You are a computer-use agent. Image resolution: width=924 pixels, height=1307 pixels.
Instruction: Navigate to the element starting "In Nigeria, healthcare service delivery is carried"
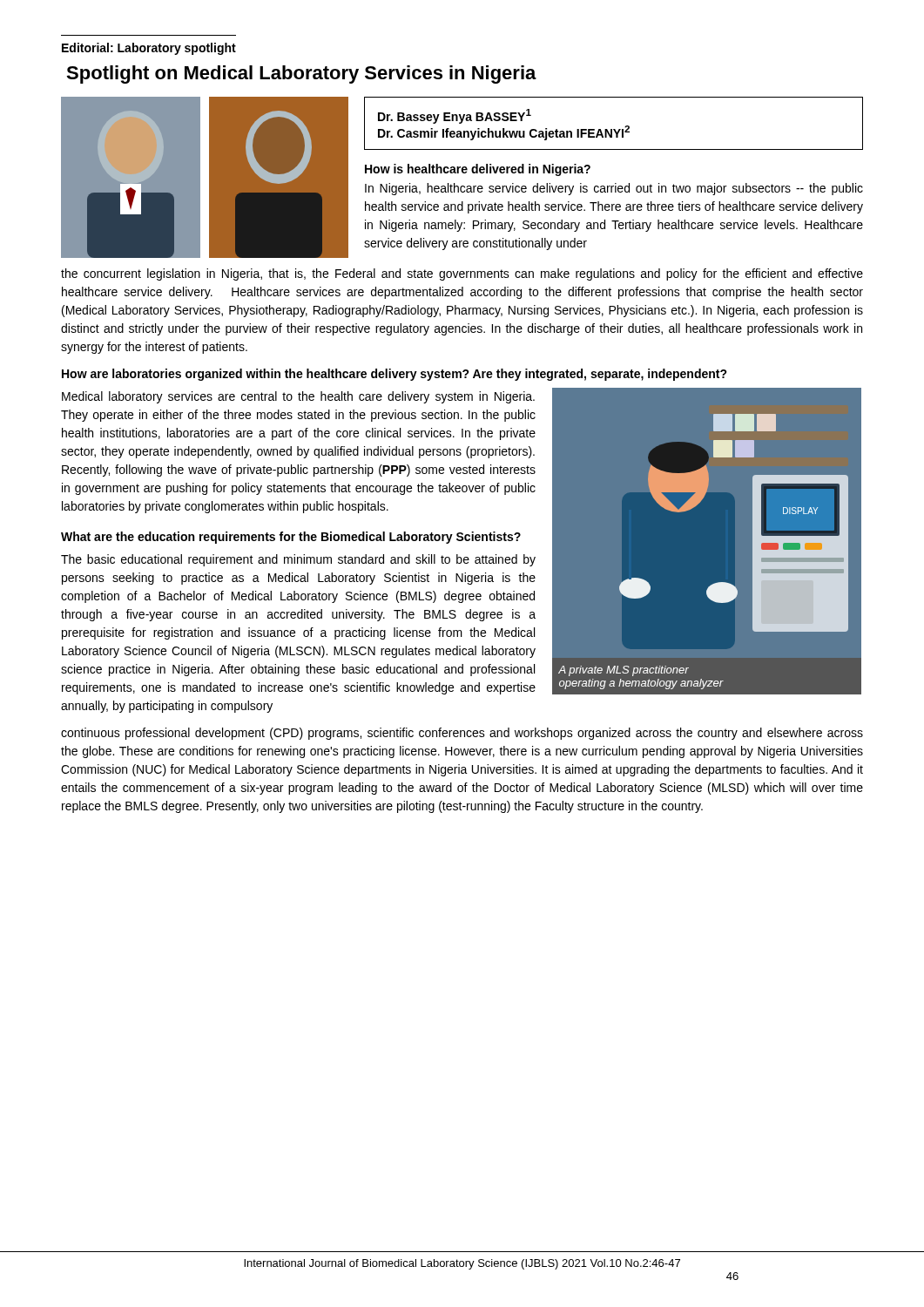pos(614,216)
